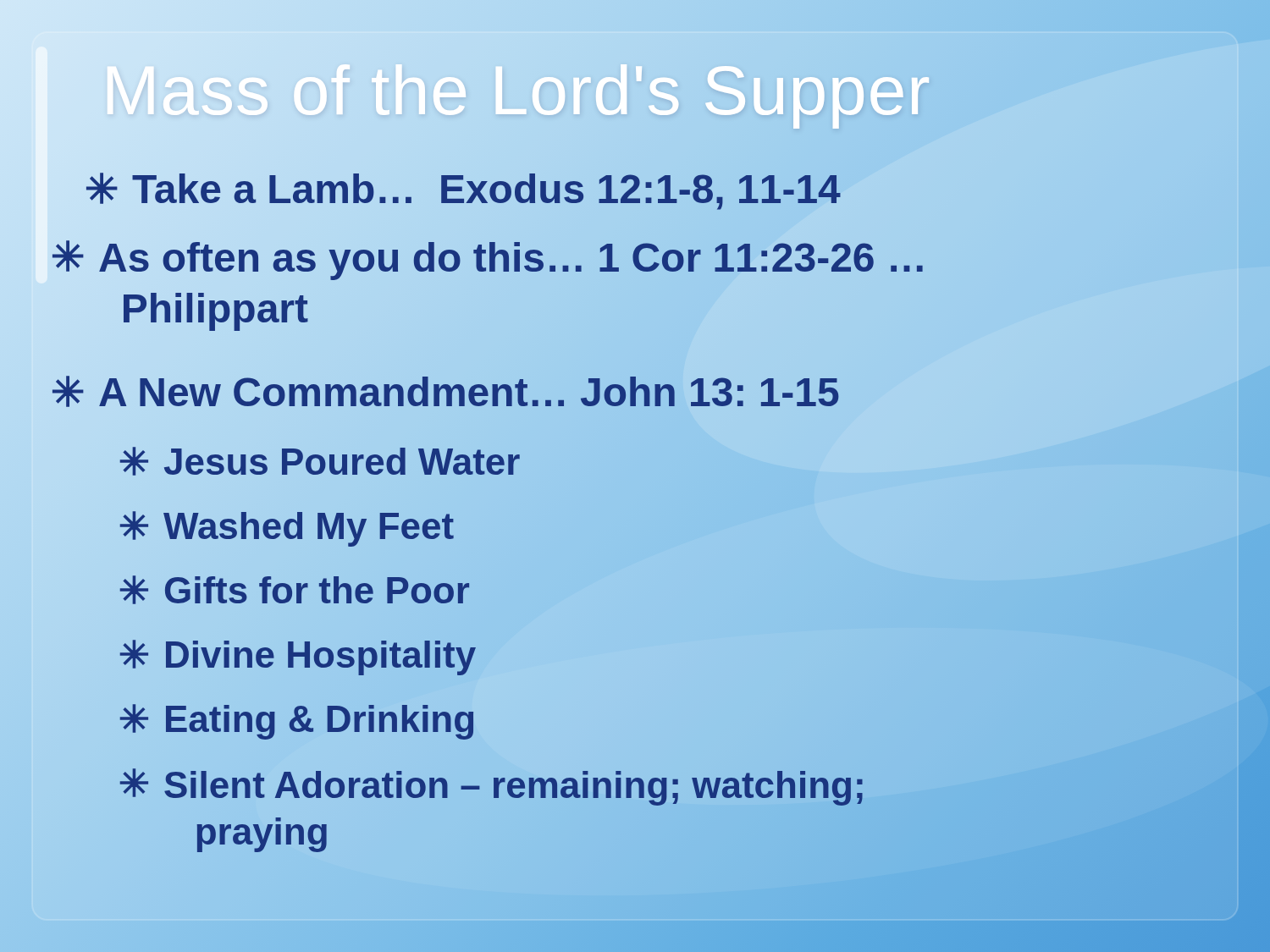The image size is (1270, 952).
Task: Locate the element starting "✳ Eating & Drinking"
Action: pyautogui.click(x=297, y=720)
